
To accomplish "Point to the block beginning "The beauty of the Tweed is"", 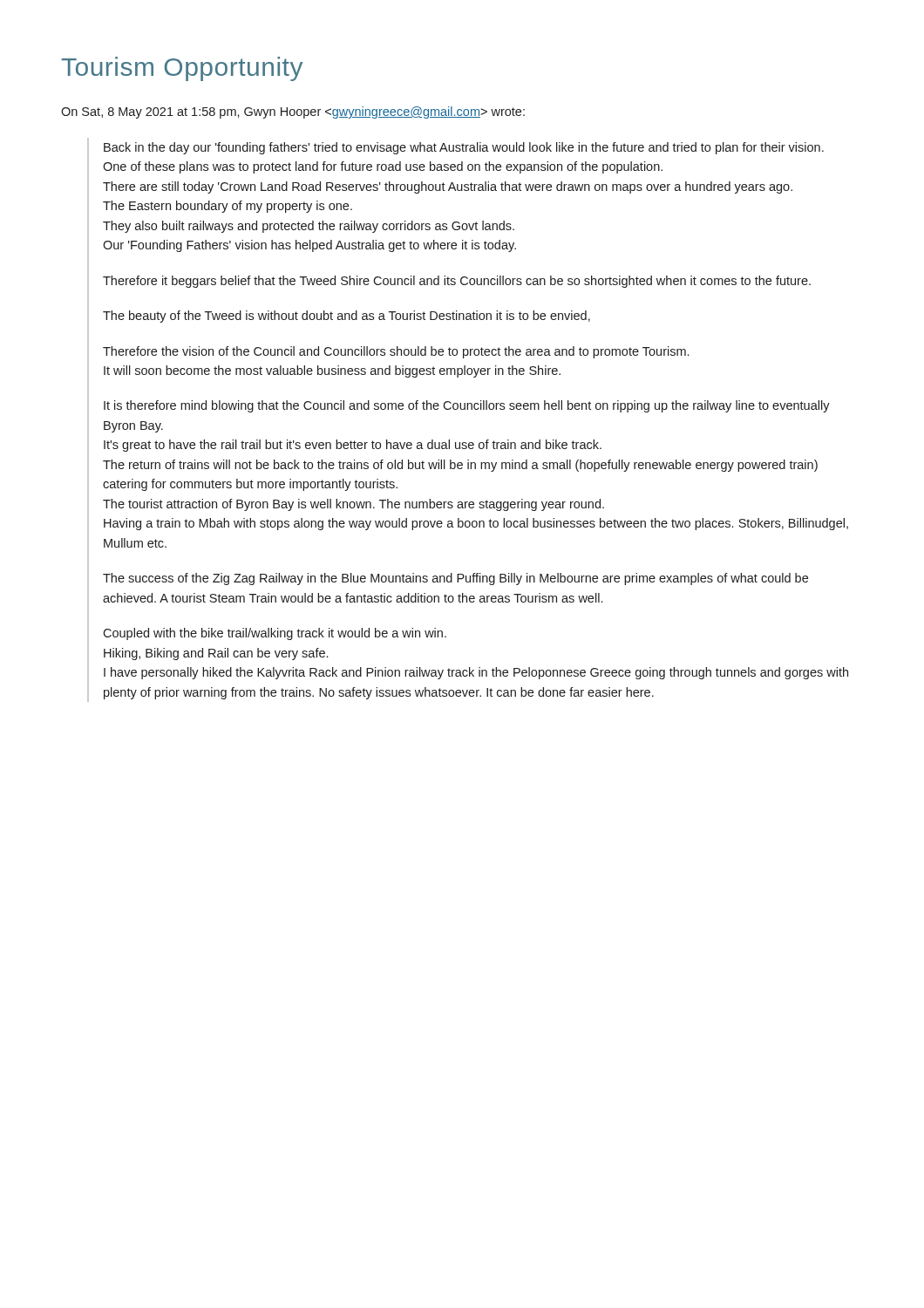I will click(483, 316).
